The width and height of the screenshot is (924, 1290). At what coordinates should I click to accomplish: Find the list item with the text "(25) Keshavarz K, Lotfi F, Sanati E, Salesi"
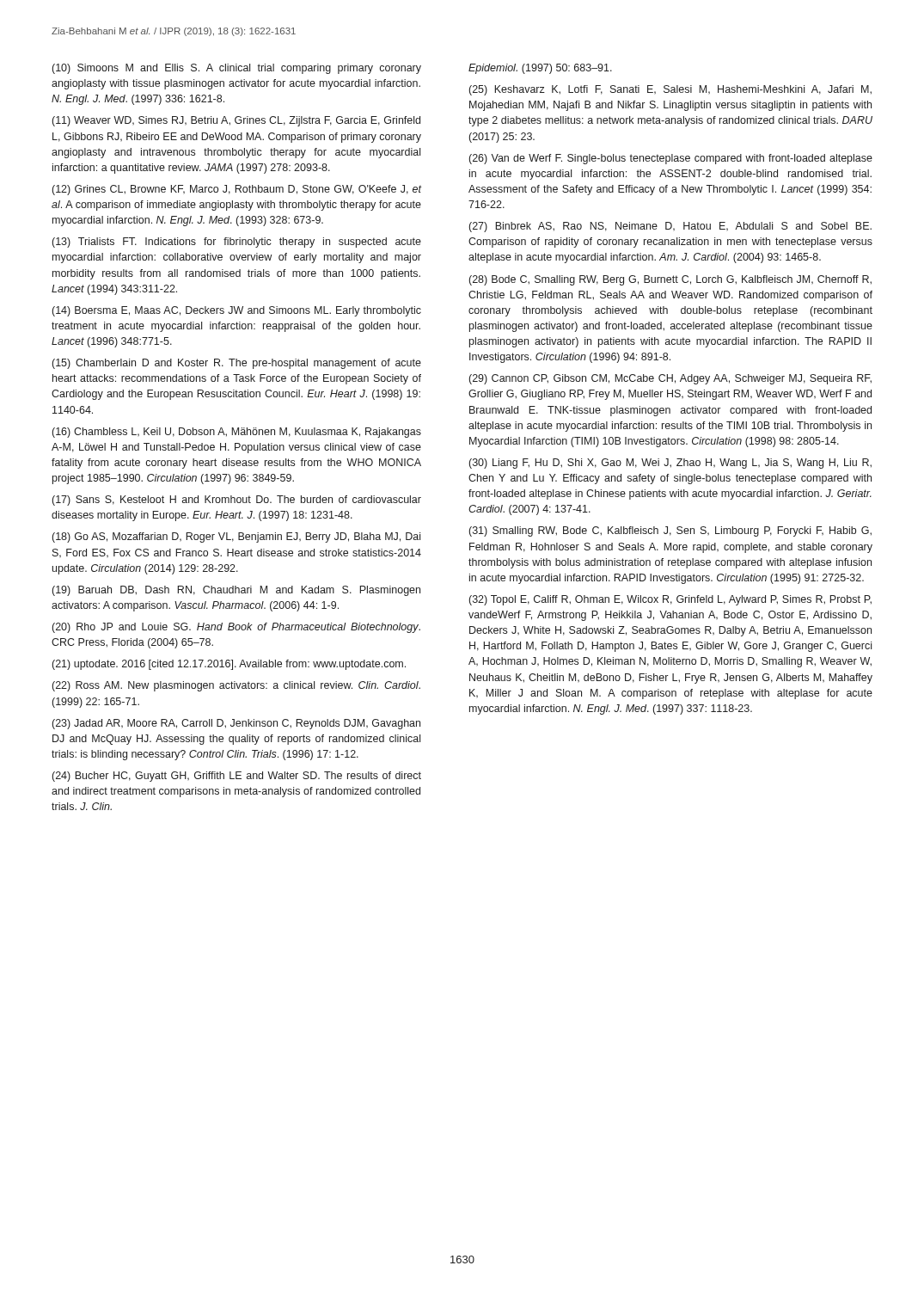pyautogui.click(x=670, y=113)
